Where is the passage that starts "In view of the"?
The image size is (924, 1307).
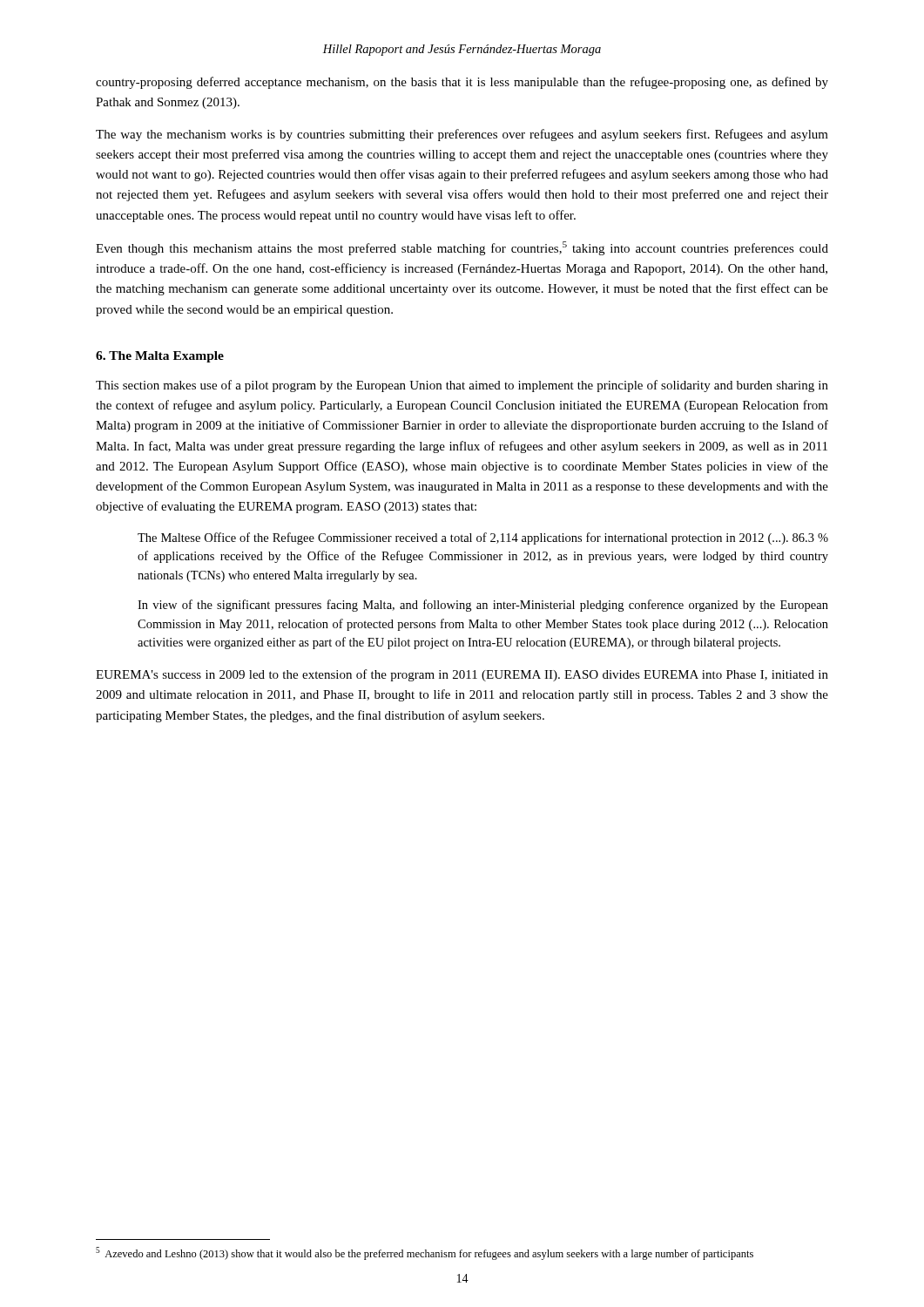(483, 624)
